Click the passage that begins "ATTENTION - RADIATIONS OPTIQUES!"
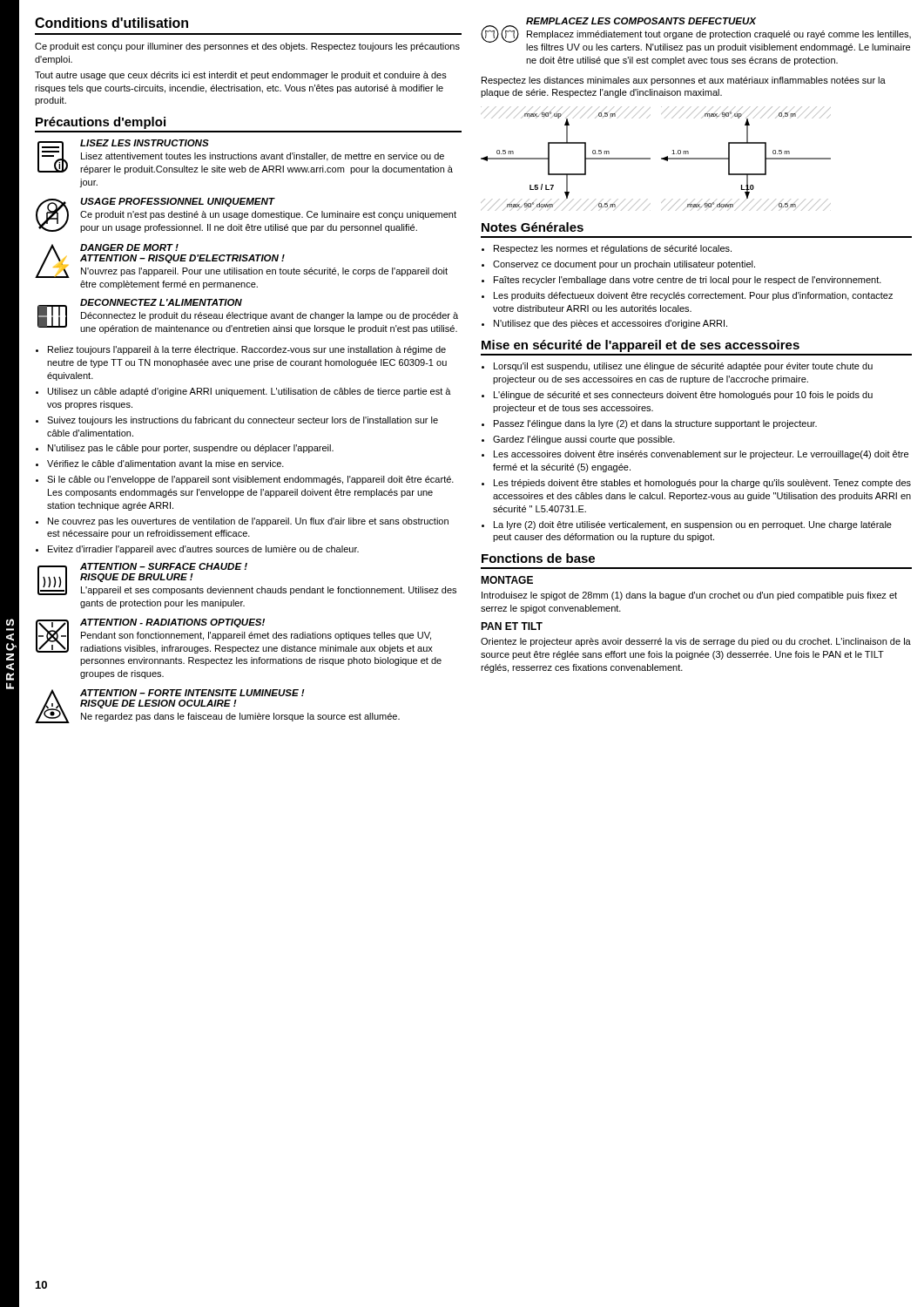This screenshot has height=1307, width=924. (248, 649)
